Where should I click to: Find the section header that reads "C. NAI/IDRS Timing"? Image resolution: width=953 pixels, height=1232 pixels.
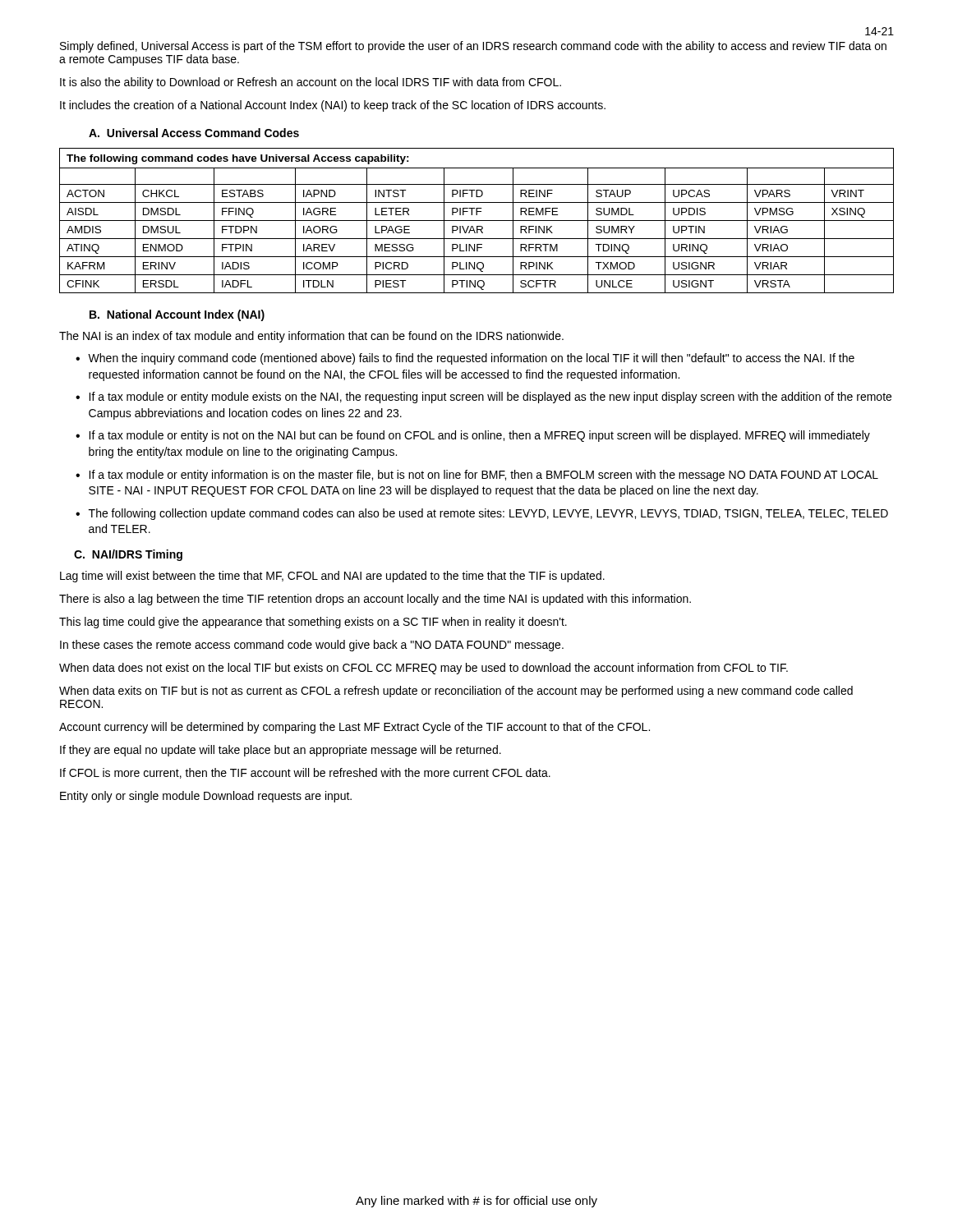point(128,554)
